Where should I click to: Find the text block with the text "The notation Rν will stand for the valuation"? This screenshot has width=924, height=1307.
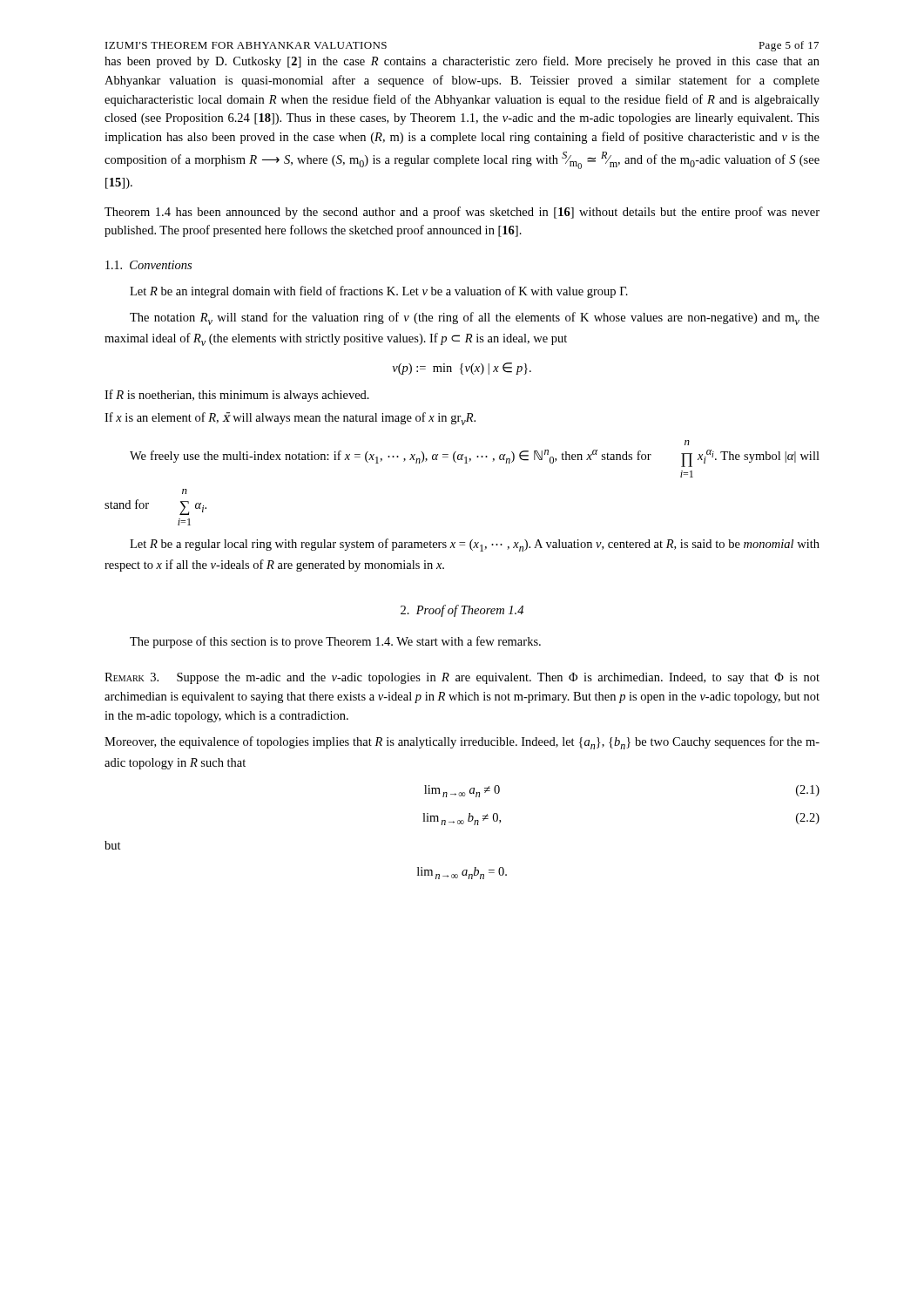pyautogui.click(x=462, y=329)
